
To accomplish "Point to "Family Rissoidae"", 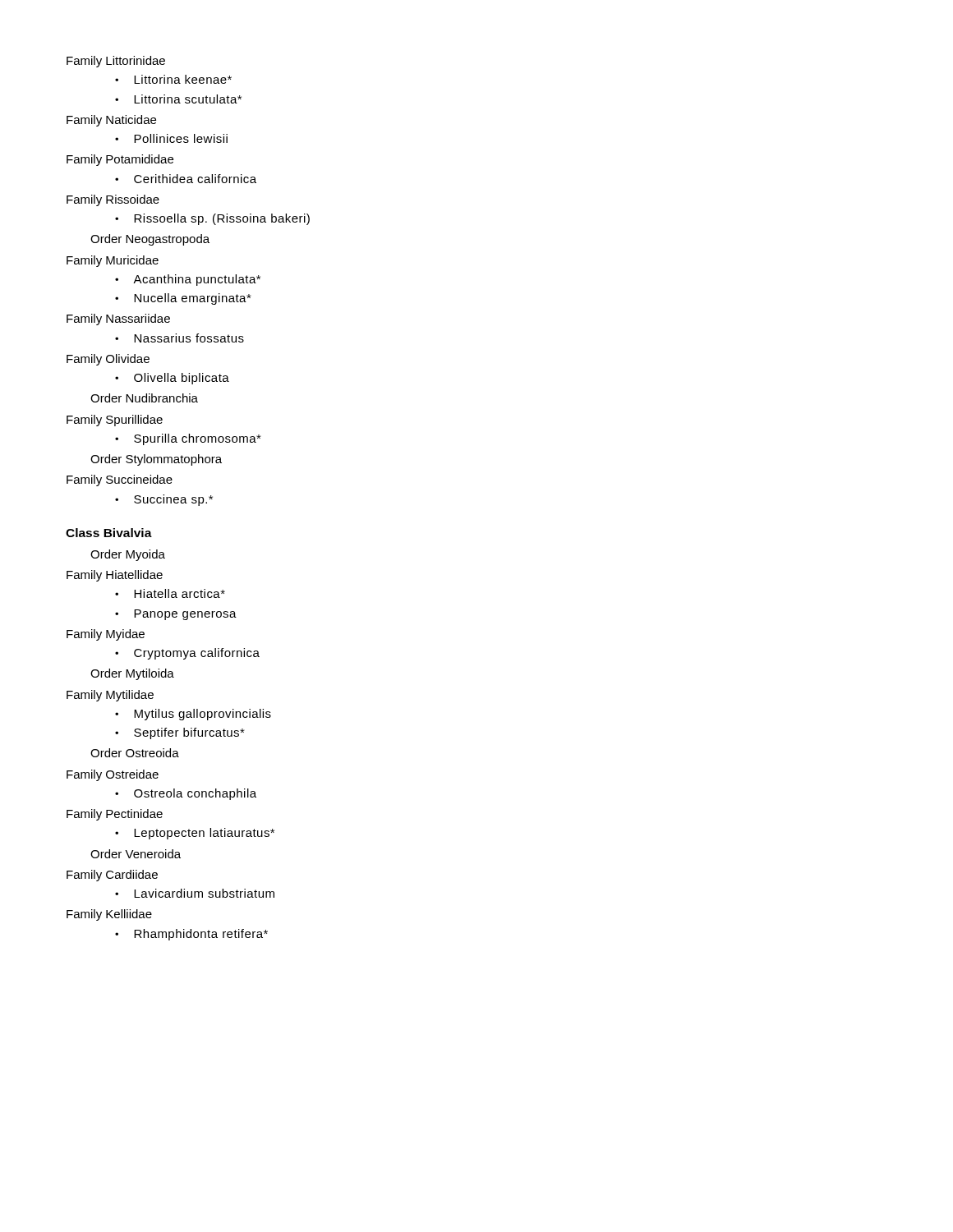I will (x=113, y=199).
